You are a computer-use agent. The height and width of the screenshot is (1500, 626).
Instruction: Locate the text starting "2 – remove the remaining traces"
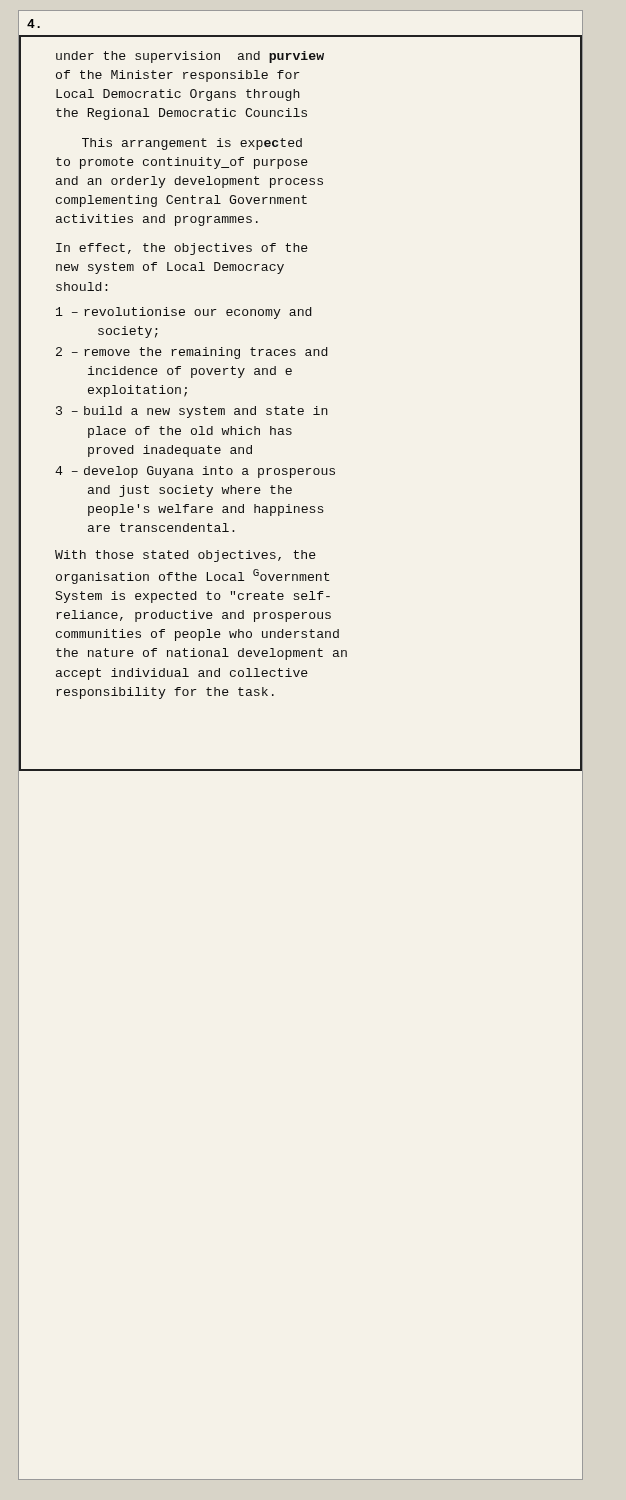(192, 353)
